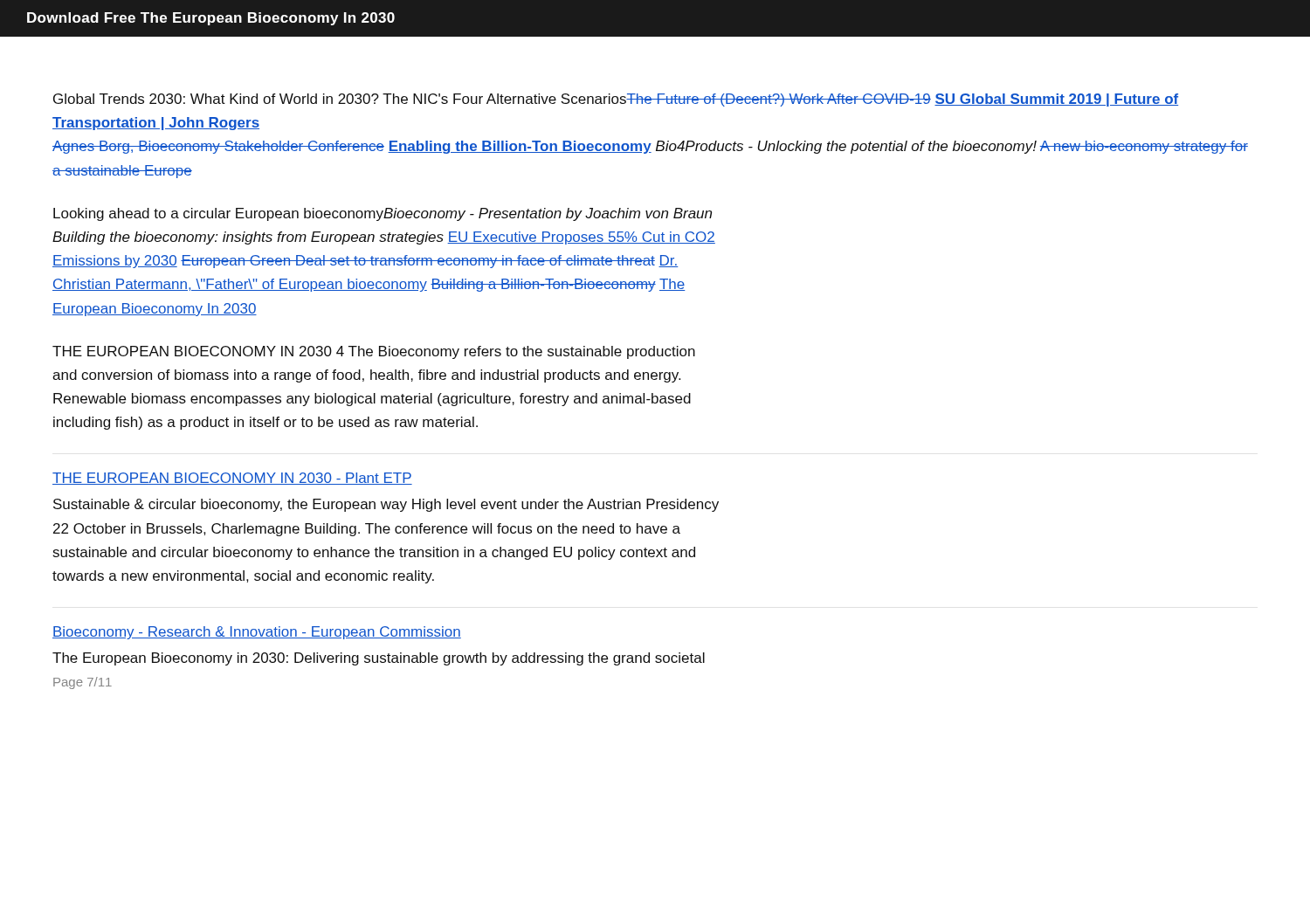Image resolution: width=1310 pixels, height=924 pixels.
Task: Select the element starting "Looking ahead to a circular European bioeconomyBioeconomy -"
Action: point(384,261)
